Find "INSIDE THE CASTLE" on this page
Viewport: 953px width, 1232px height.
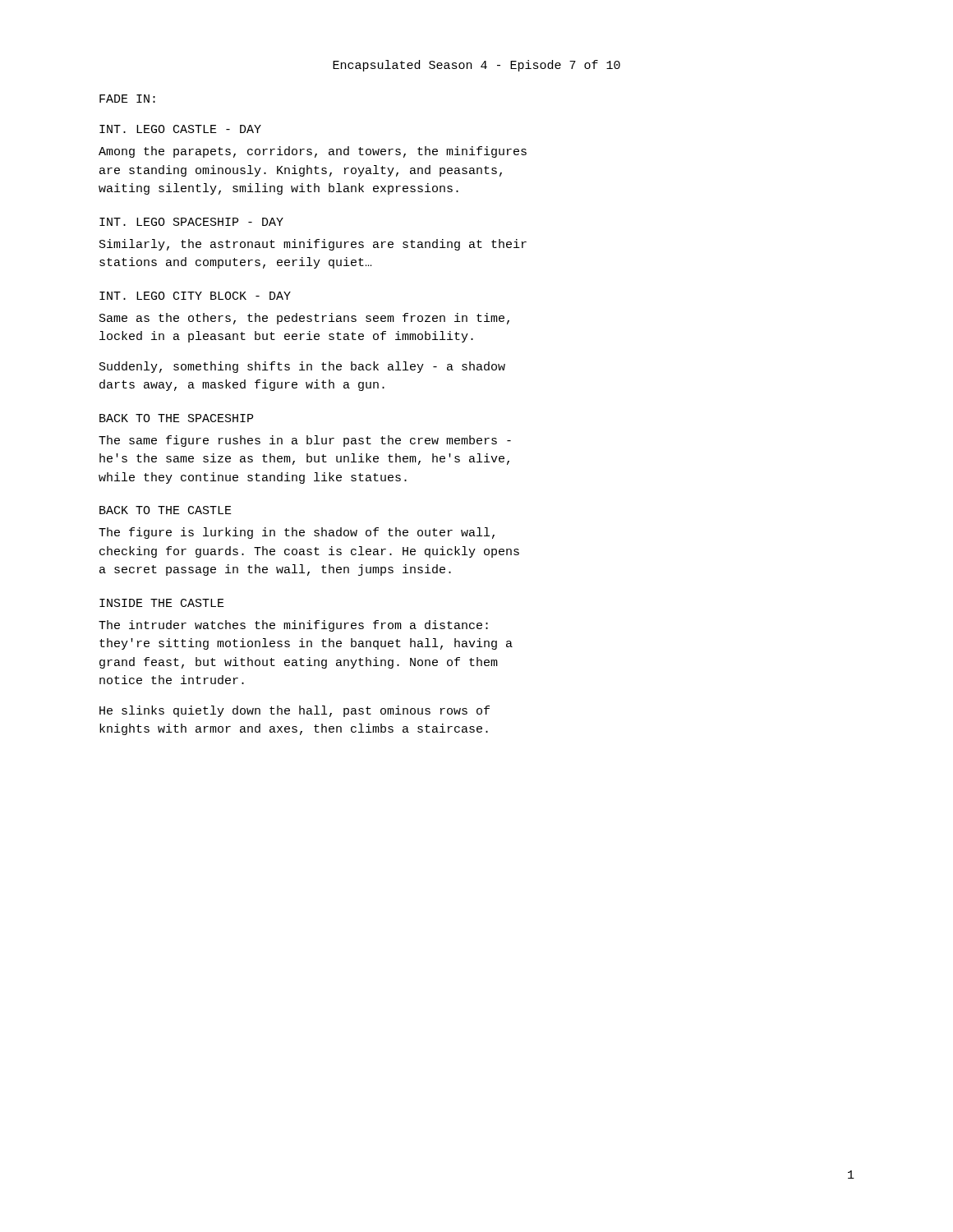[x=161, y=604]
